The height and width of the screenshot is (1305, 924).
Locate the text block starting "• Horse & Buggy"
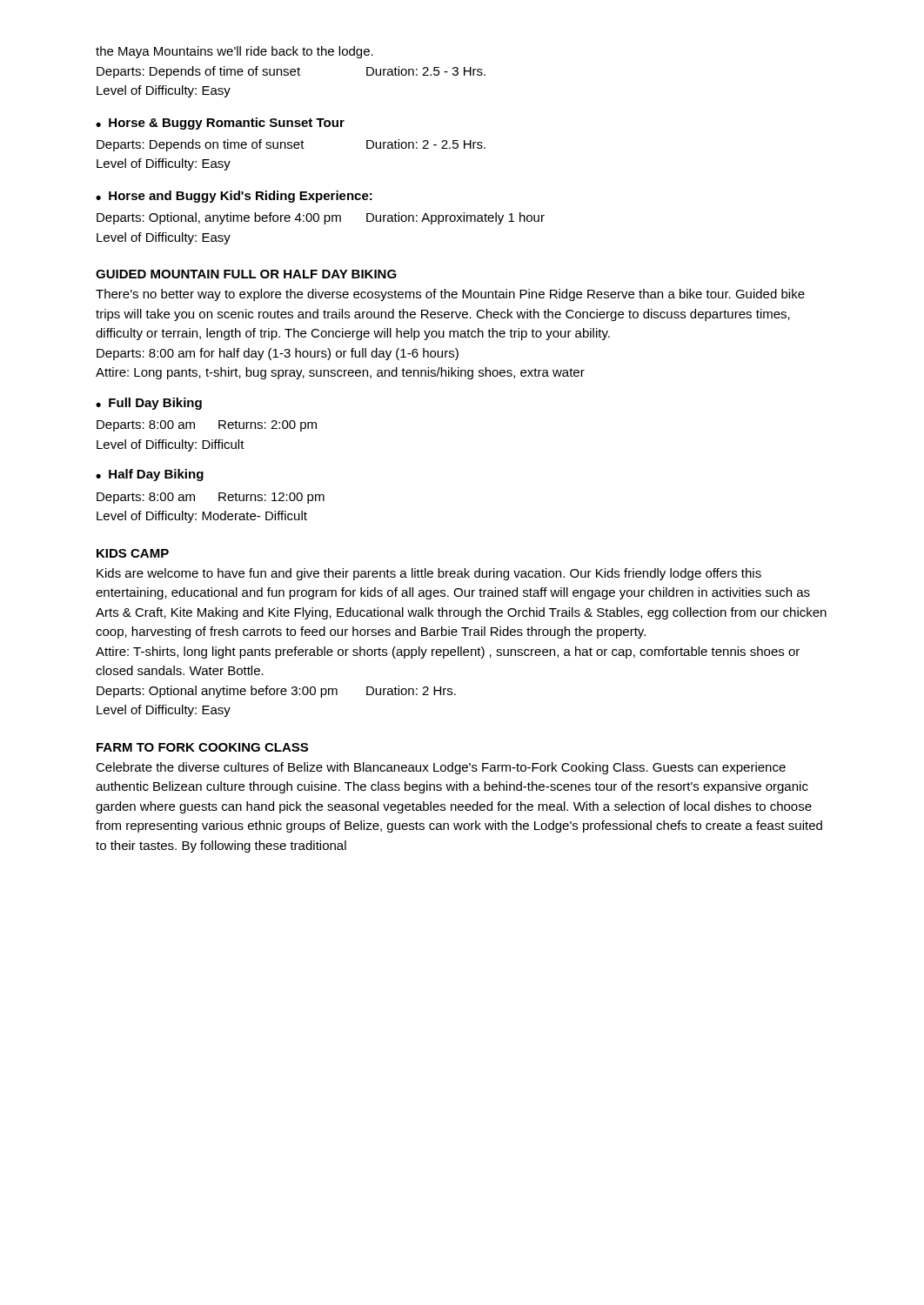(x=462, y=144)
